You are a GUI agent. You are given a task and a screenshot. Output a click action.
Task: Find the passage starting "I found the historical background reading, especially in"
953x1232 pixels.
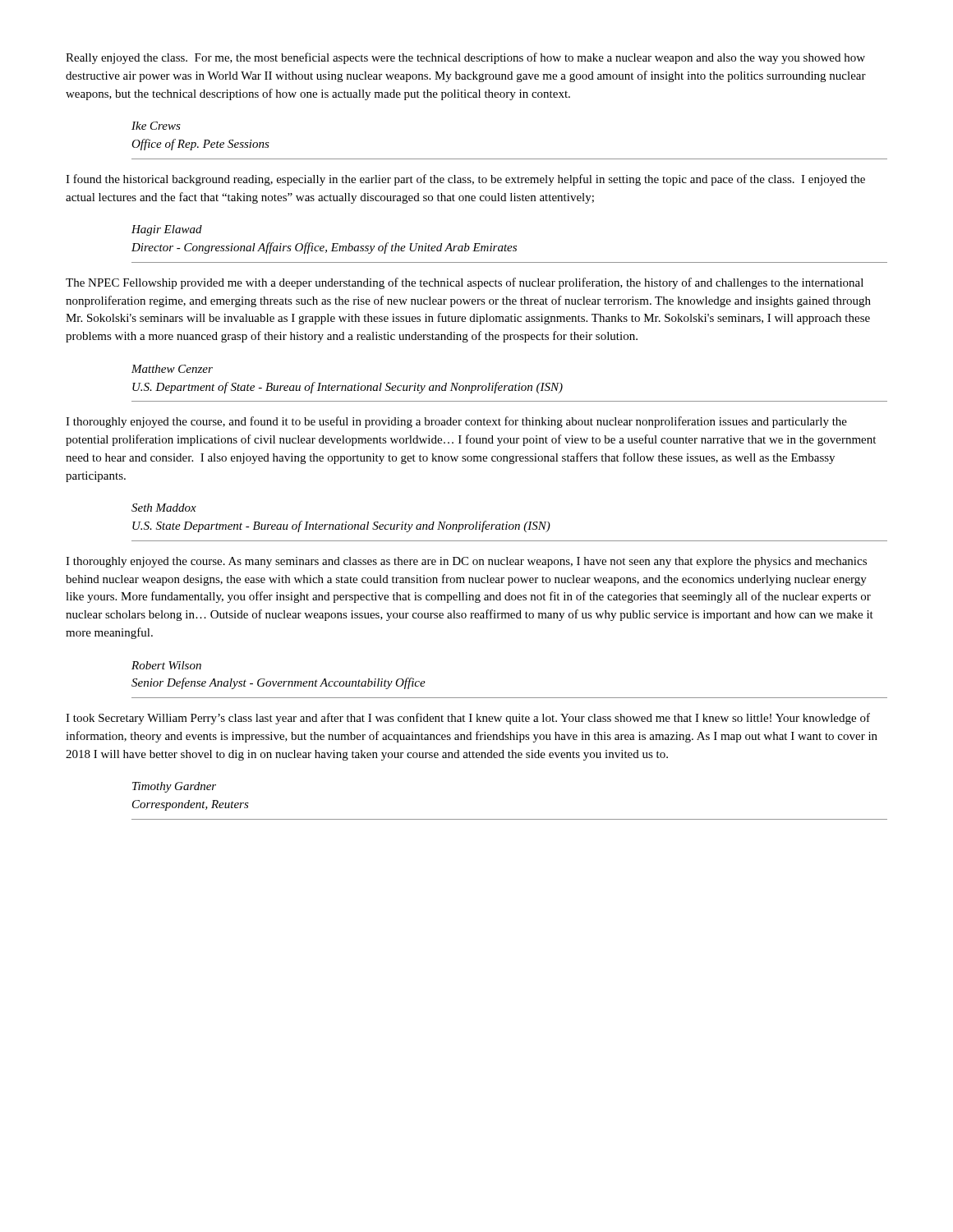point(466,188)
